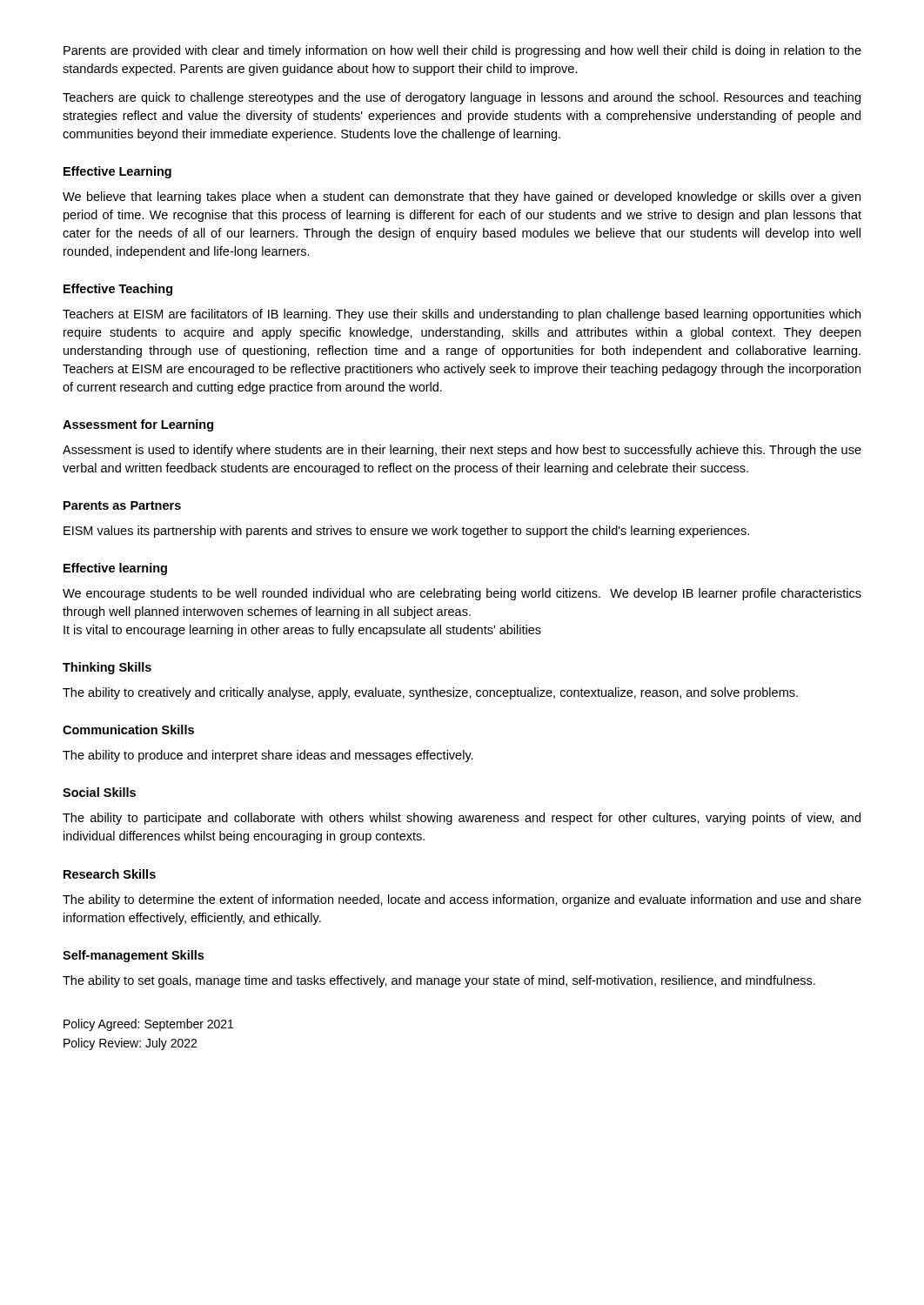Where does it say "Thinking Skills"?

coord(107,668)
